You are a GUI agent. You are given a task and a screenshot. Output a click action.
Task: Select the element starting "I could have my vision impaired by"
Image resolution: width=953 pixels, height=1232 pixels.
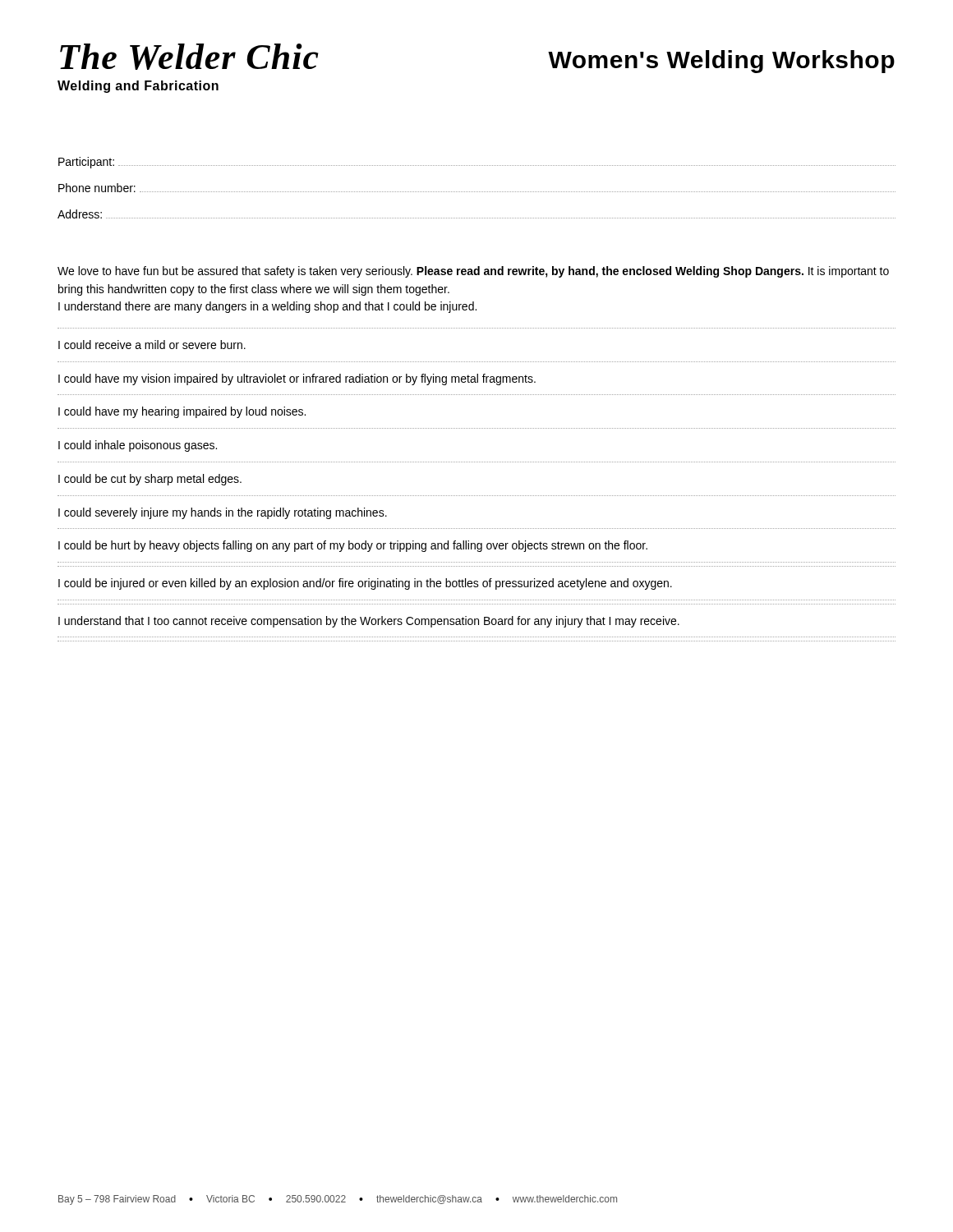(x=297, y=378)
